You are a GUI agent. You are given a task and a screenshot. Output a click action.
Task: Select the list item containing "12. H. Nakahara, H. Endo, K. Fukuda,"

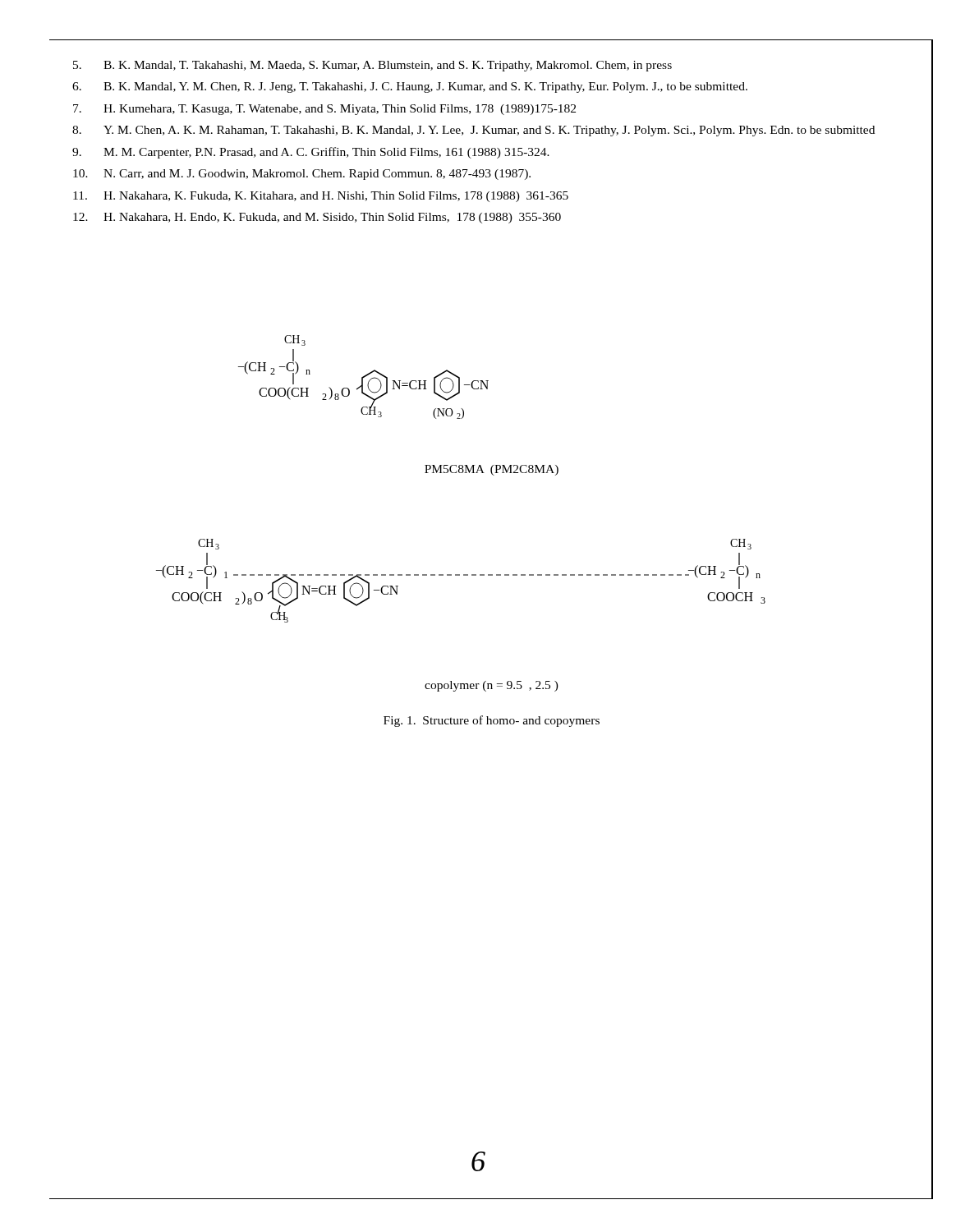(x=492, y=217)
